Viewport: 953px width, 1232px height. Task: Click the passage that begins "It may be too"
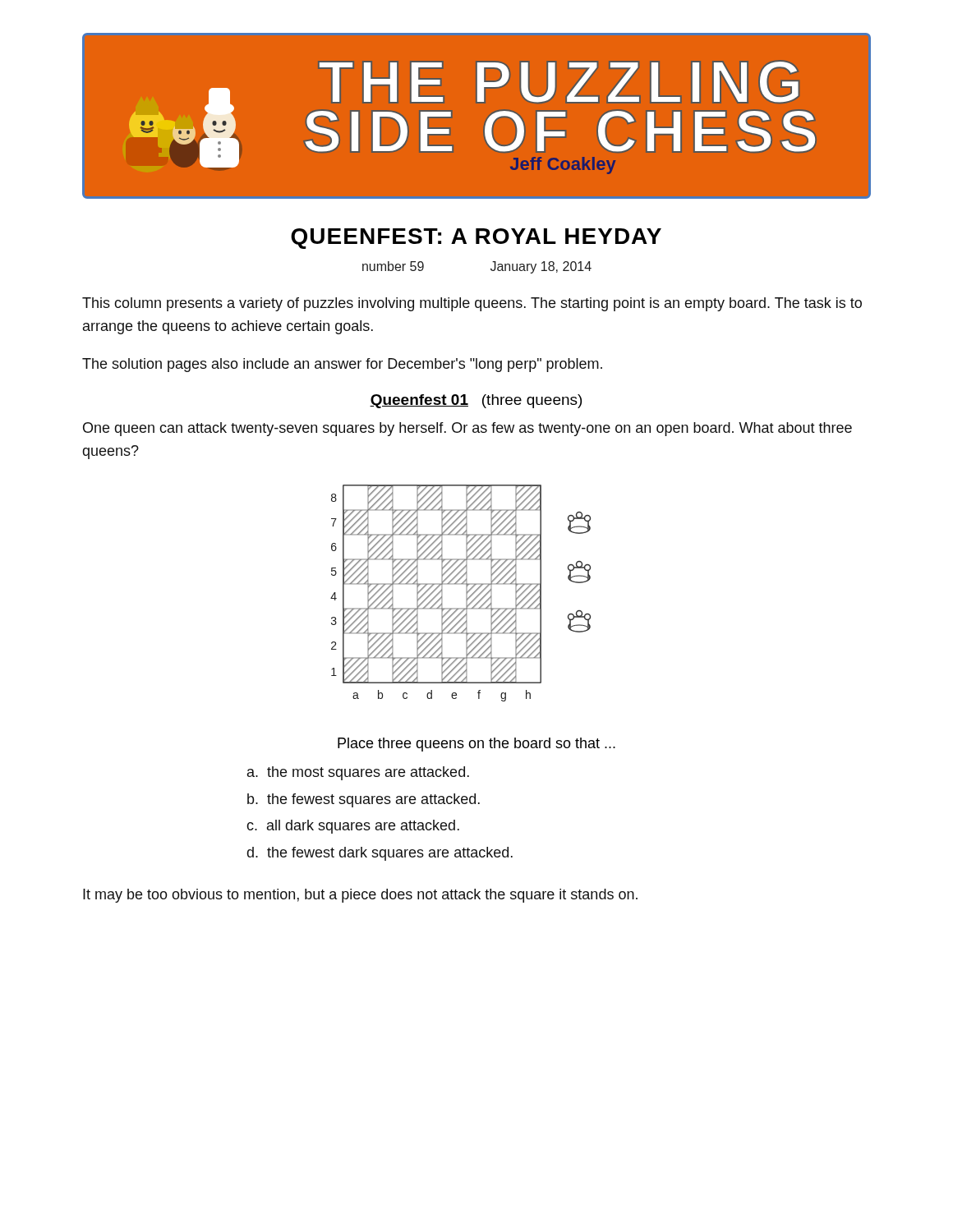[360, 894]
